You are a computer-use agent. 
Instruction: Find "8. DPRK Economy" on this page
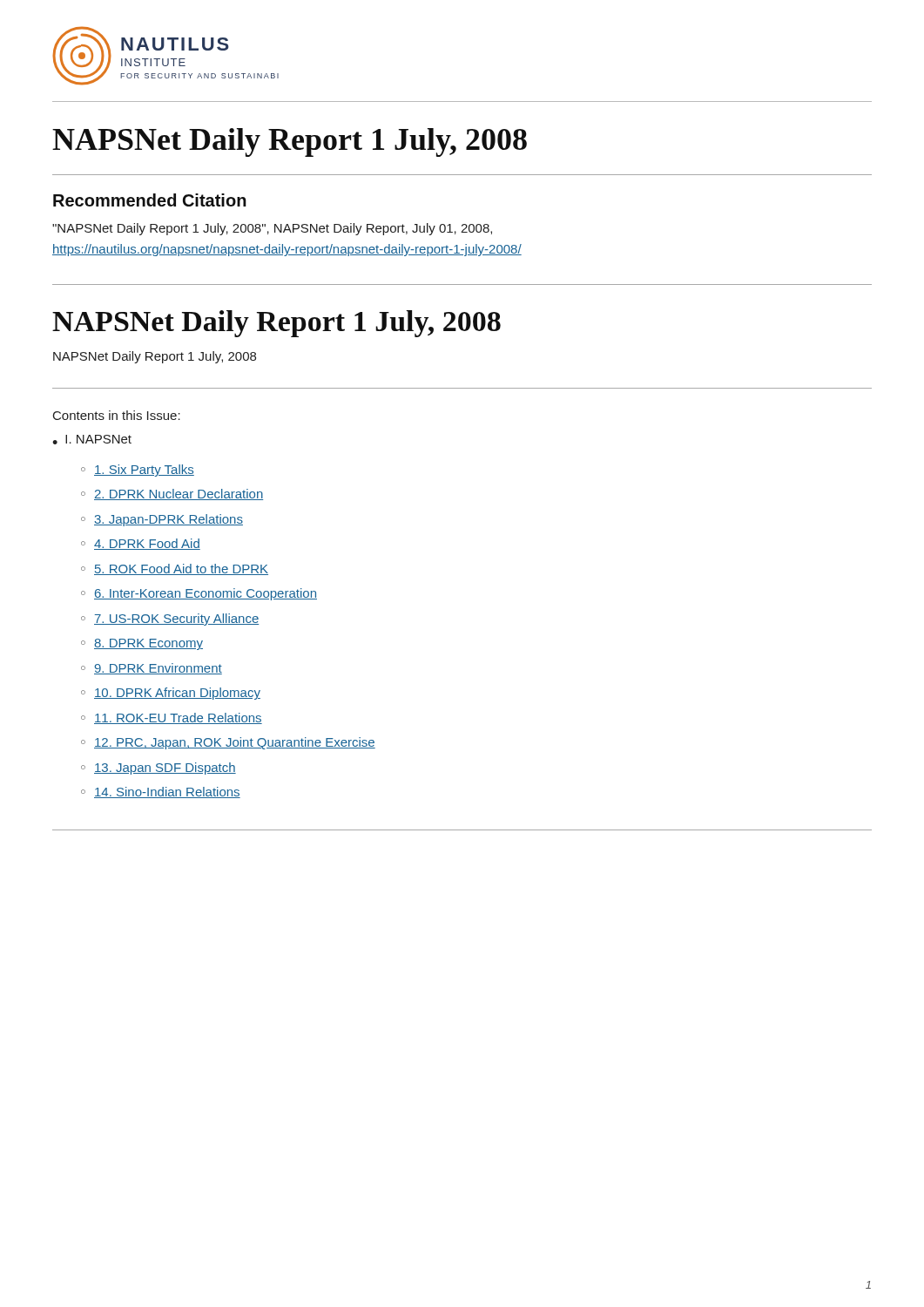coord(148,643)
